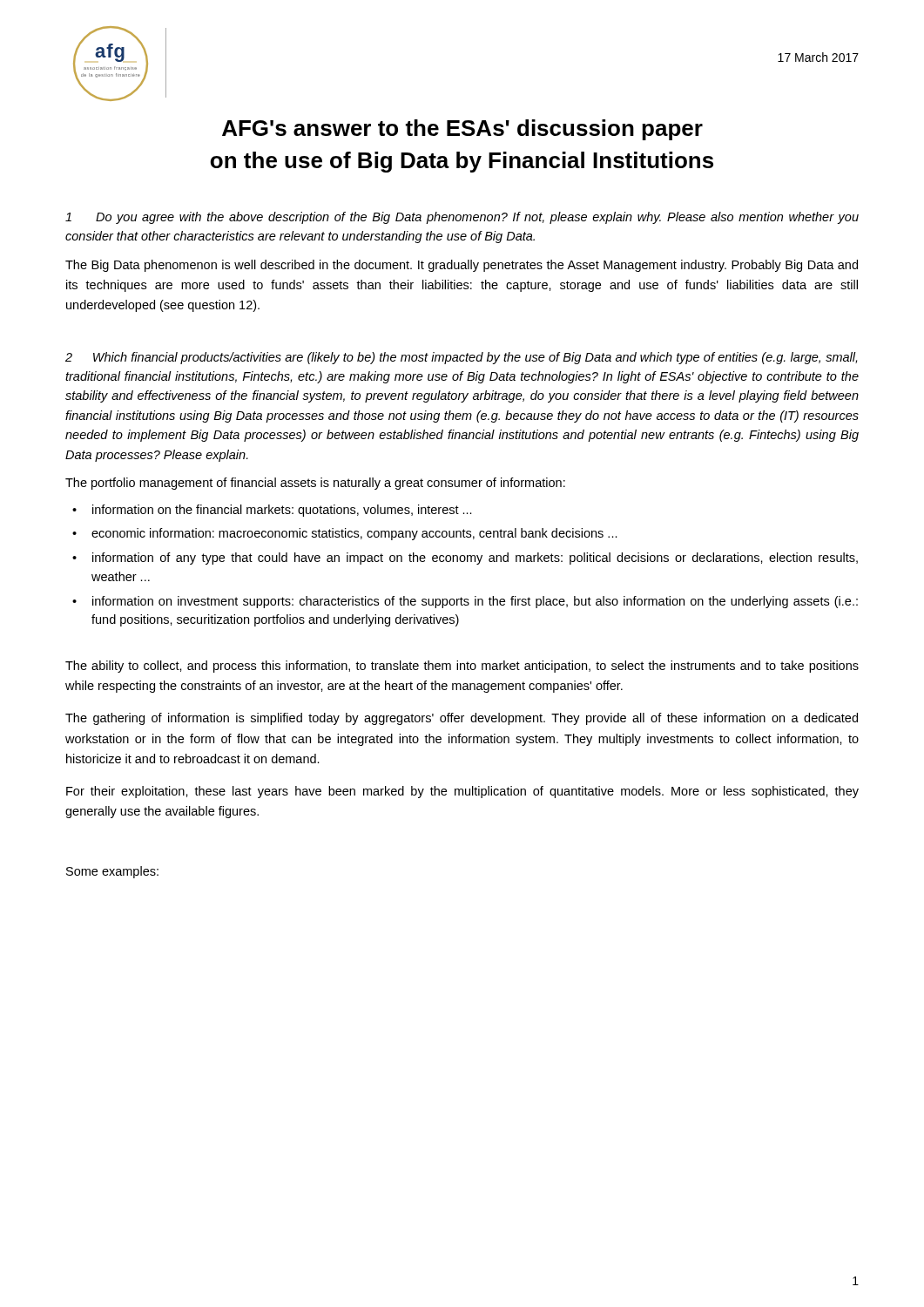
Task: Locate the text starting "• information of any"
Action: pos(465,566)
